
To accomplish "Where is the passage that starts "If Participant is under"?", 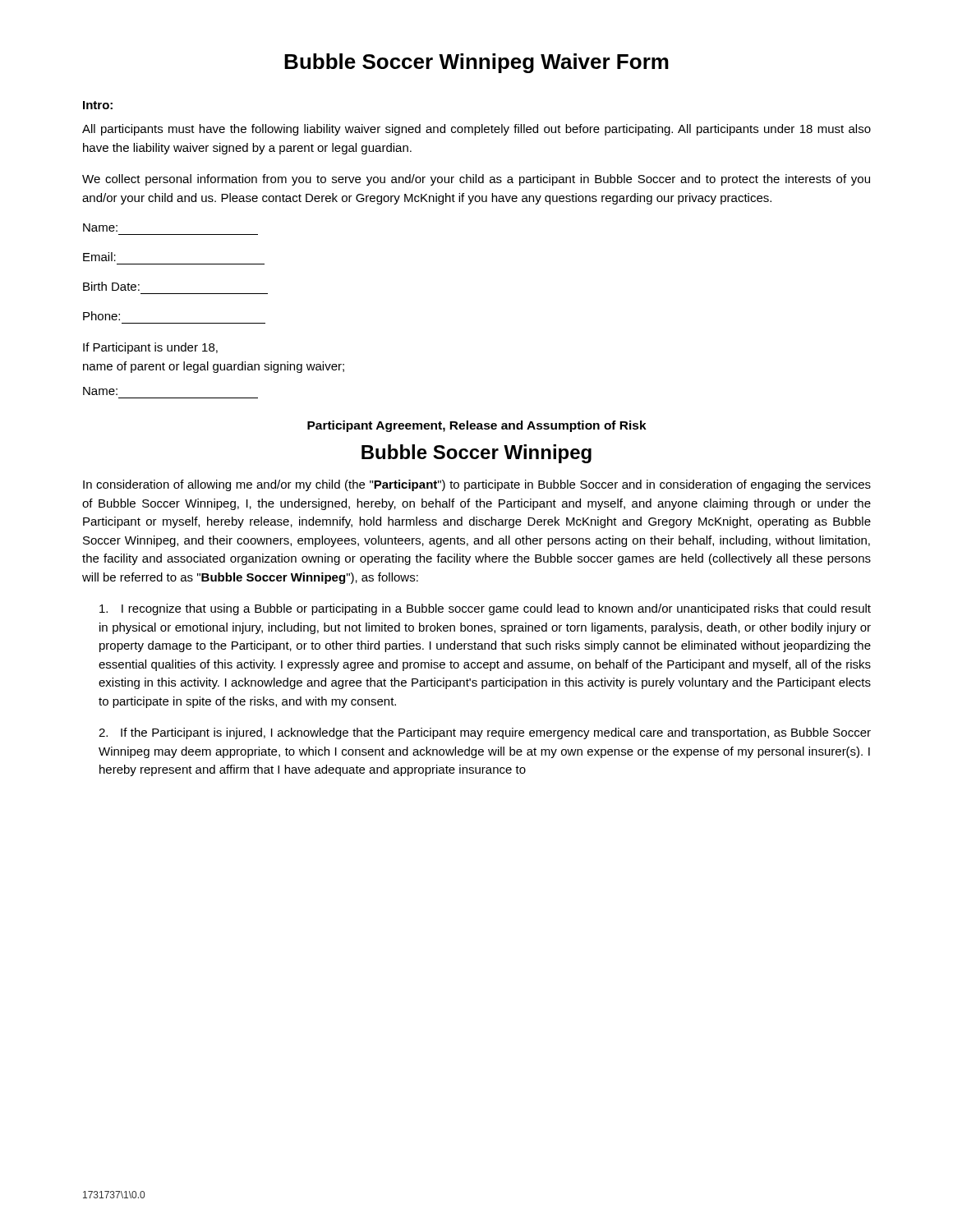I will pos(214,356).
